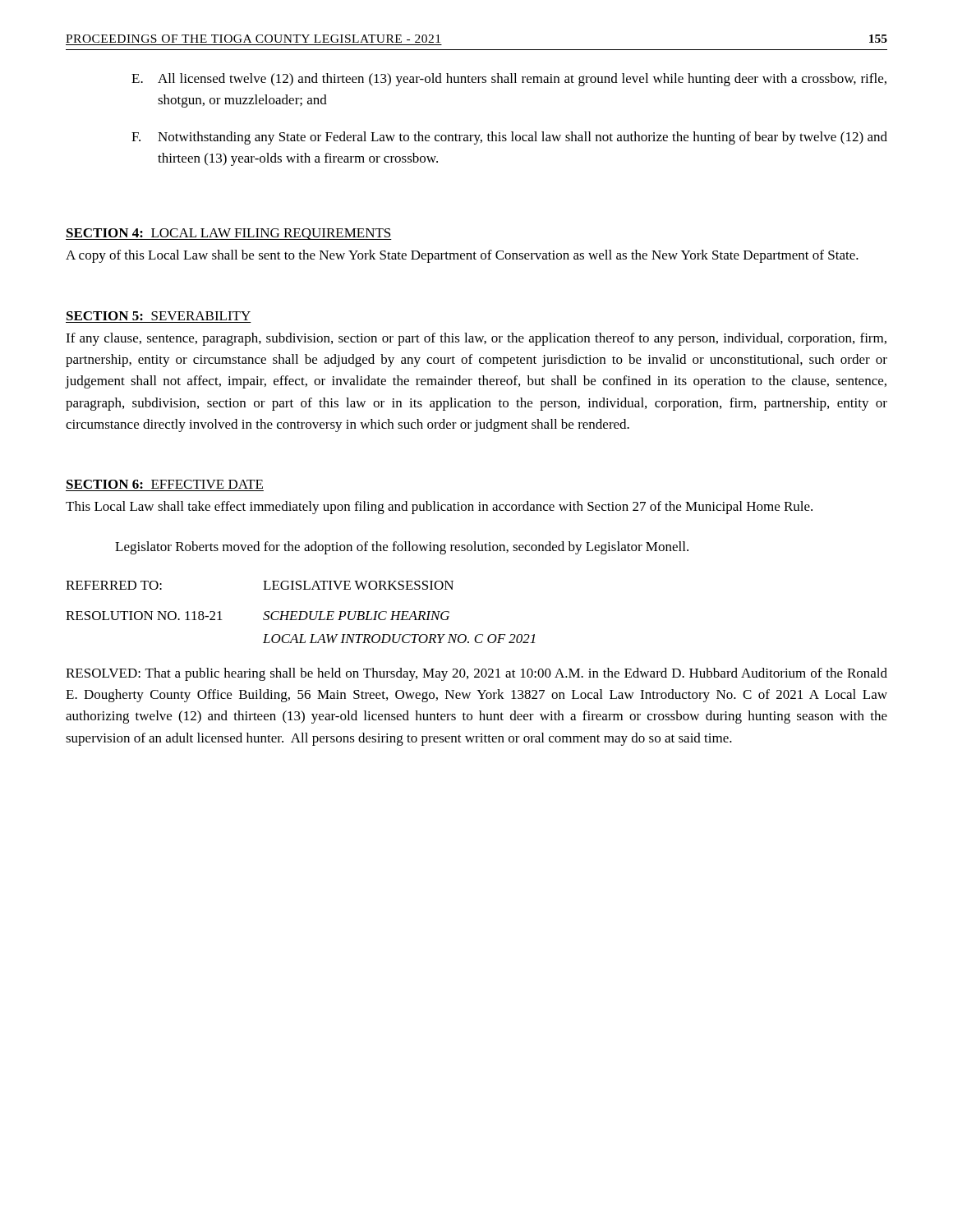This screenshot has height=1232, width=953.
Task: Click on the text block starting "E. All licensed twelve (12) and thirteen (13)"
Action: point(509,90)
